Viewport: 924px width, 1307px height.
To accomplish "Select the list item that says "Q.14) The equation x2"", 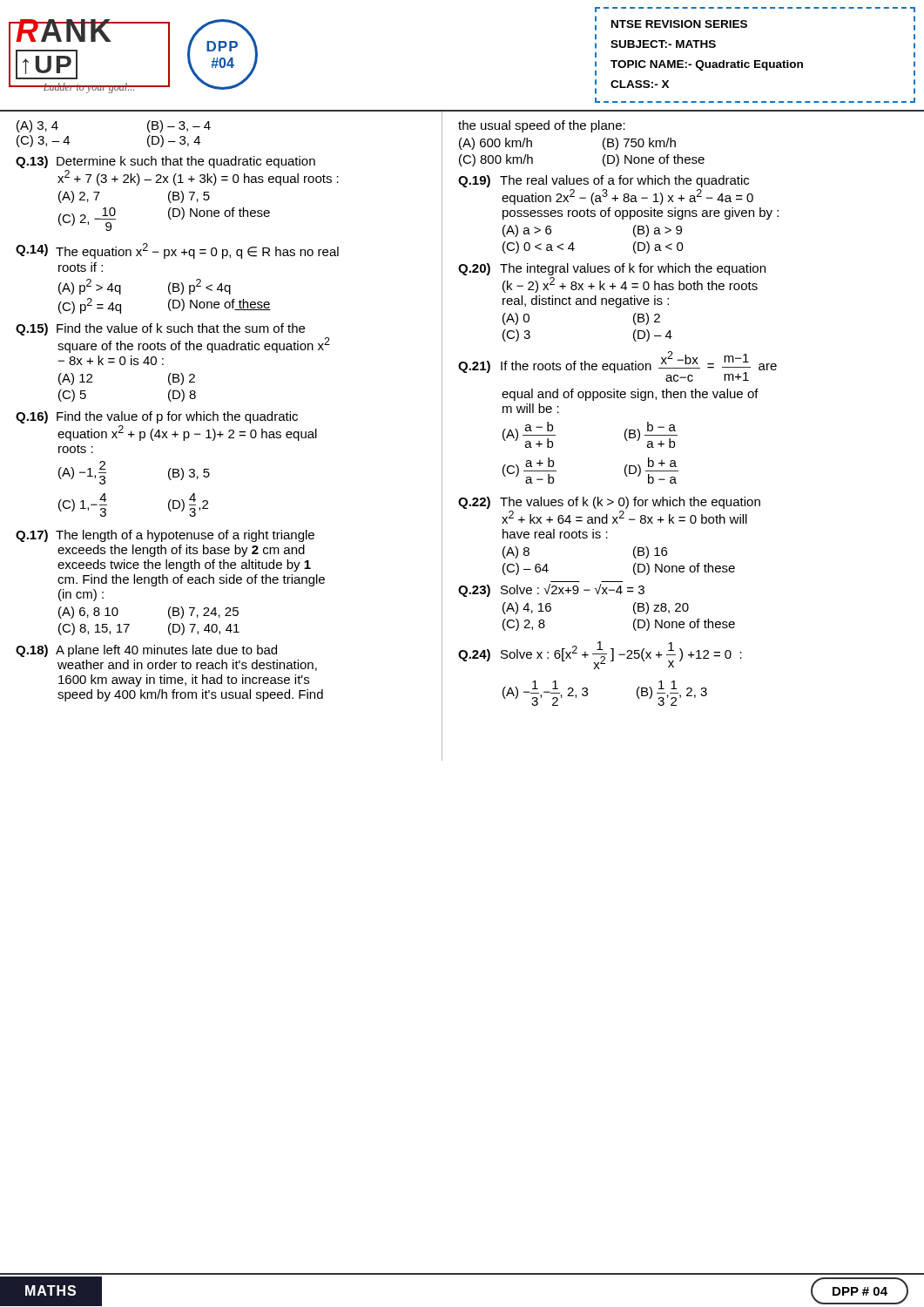I will (224, 277).
